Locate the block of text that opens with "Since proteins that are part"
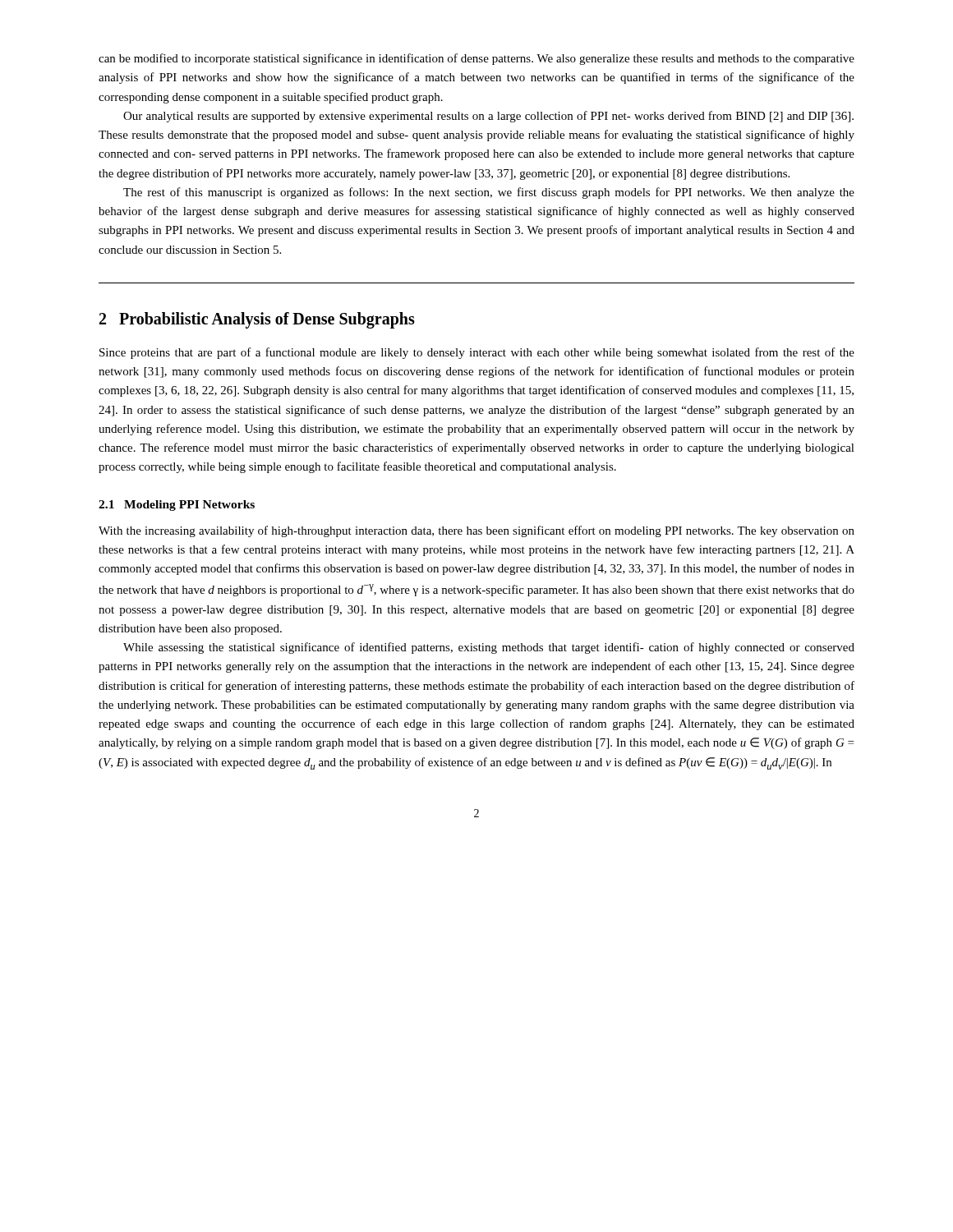 (476, 410)
